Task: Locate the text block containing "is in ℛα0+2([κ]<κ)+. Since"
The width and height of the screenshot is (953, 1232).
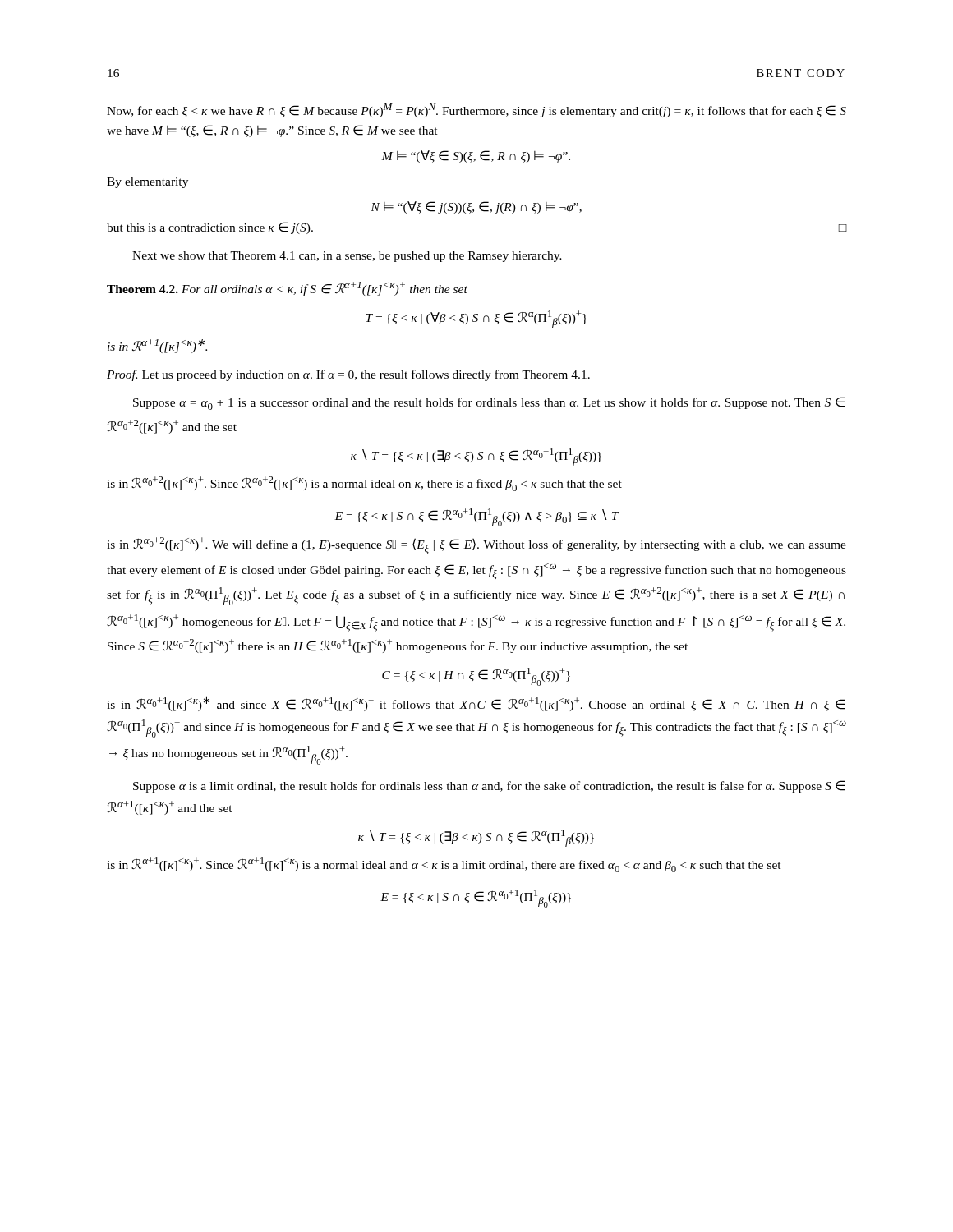Action: pos(476,484)
